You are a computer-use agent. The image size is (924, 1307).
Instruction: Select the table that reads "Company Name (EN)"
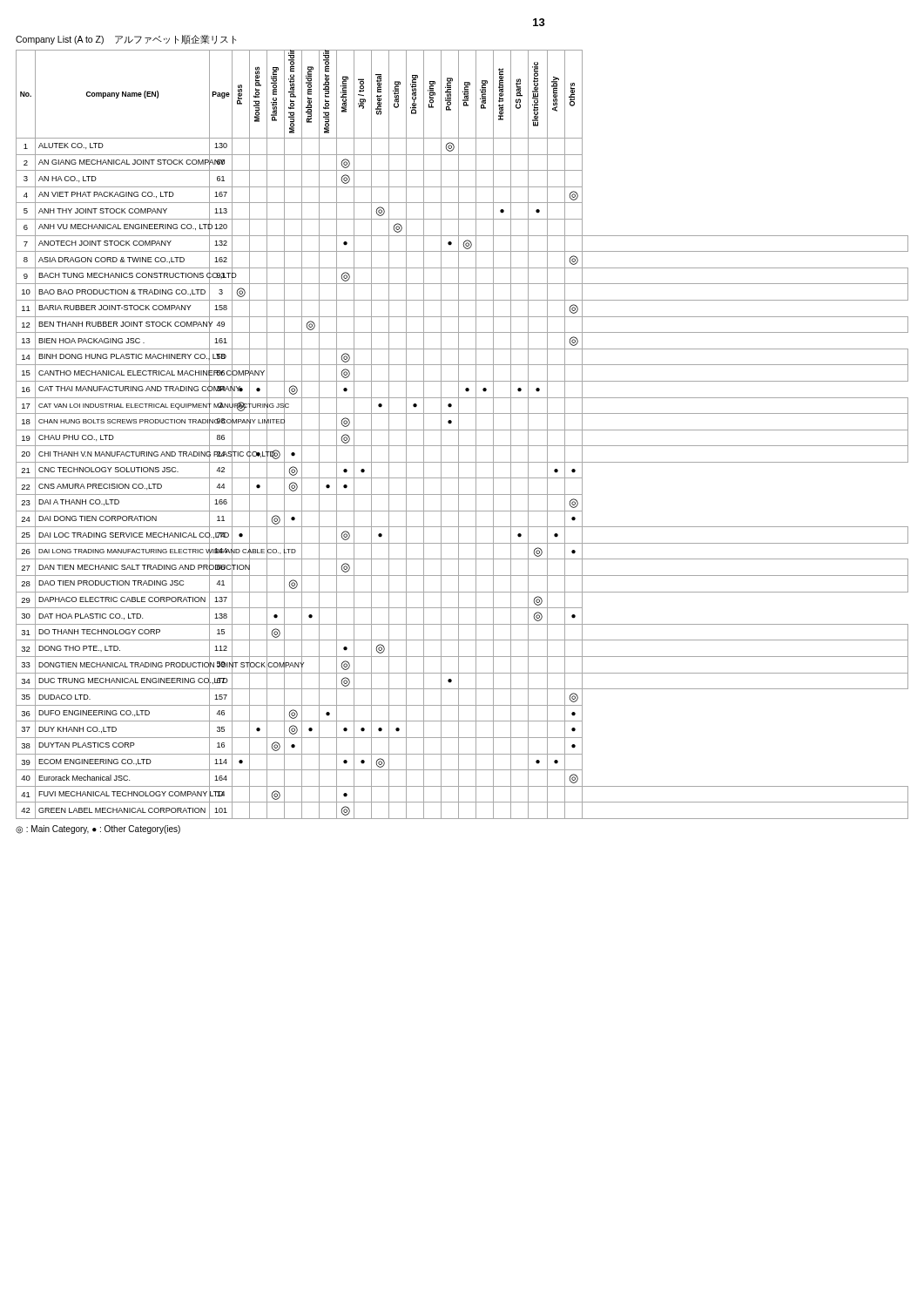pos(462,434)
